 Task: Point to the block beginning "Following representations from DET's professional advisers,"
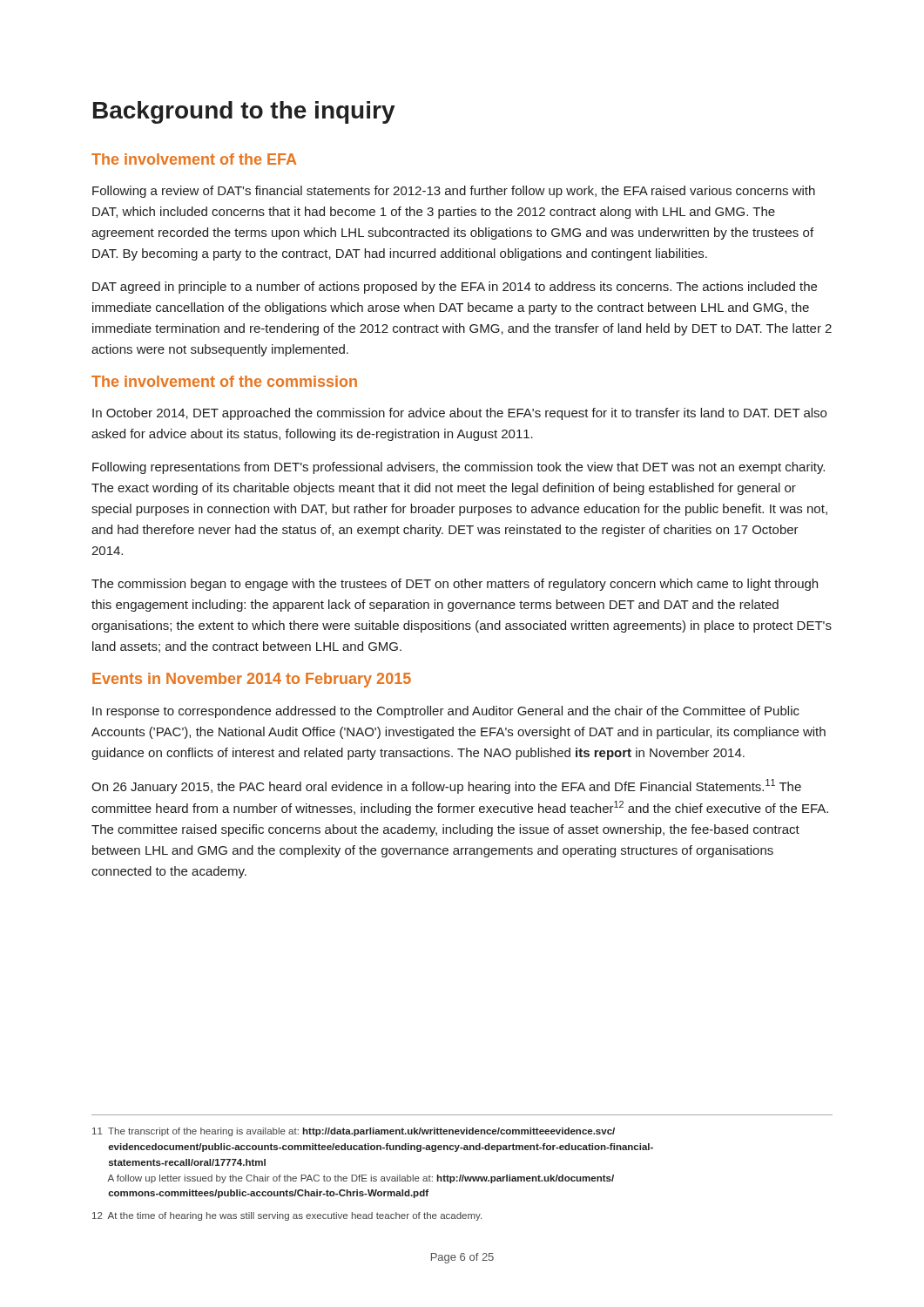click(462, 509)
